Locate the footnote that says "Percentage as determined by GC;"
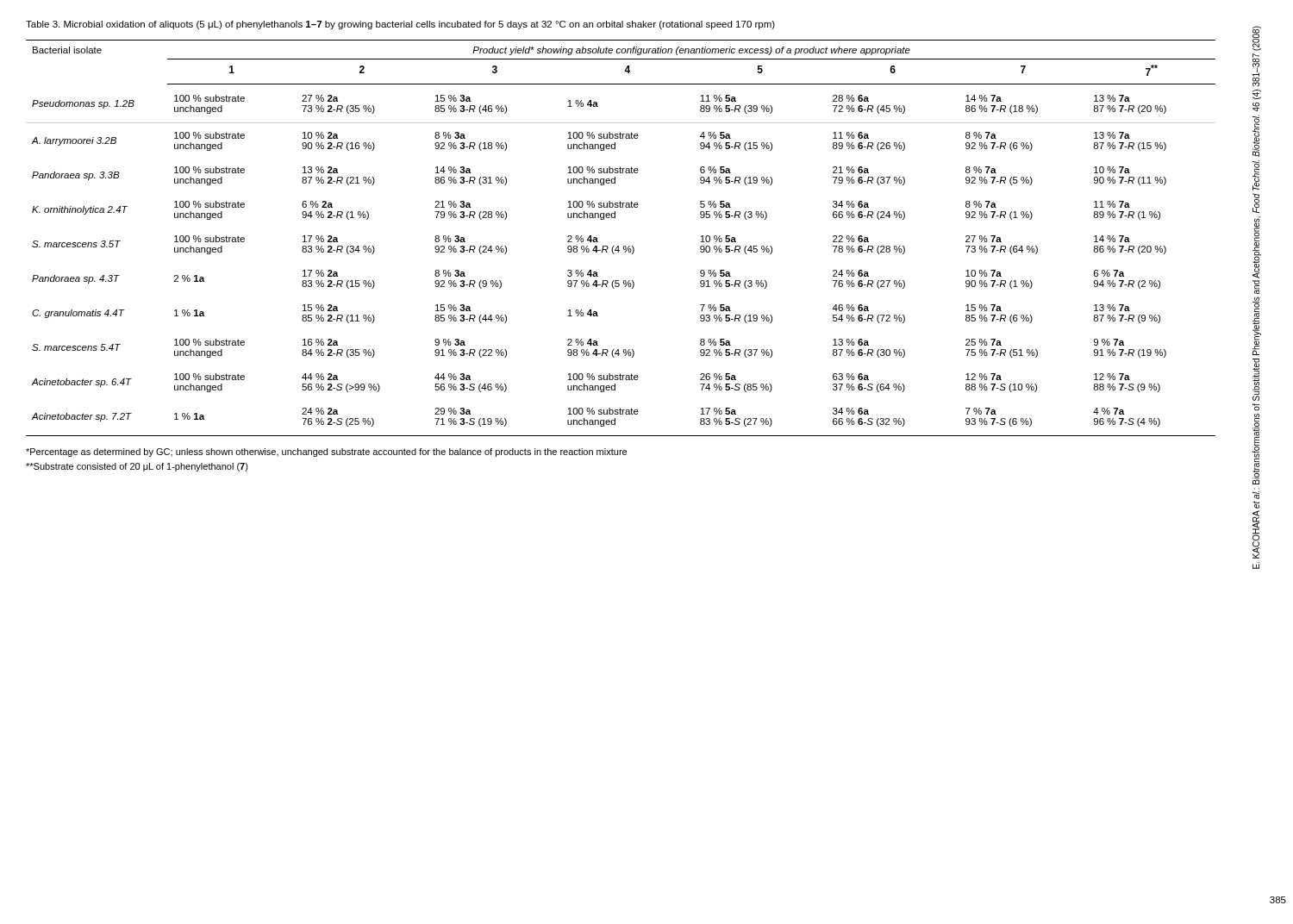Image resolution: width=1293 pixels, height=924 pixels. [327, 452]
